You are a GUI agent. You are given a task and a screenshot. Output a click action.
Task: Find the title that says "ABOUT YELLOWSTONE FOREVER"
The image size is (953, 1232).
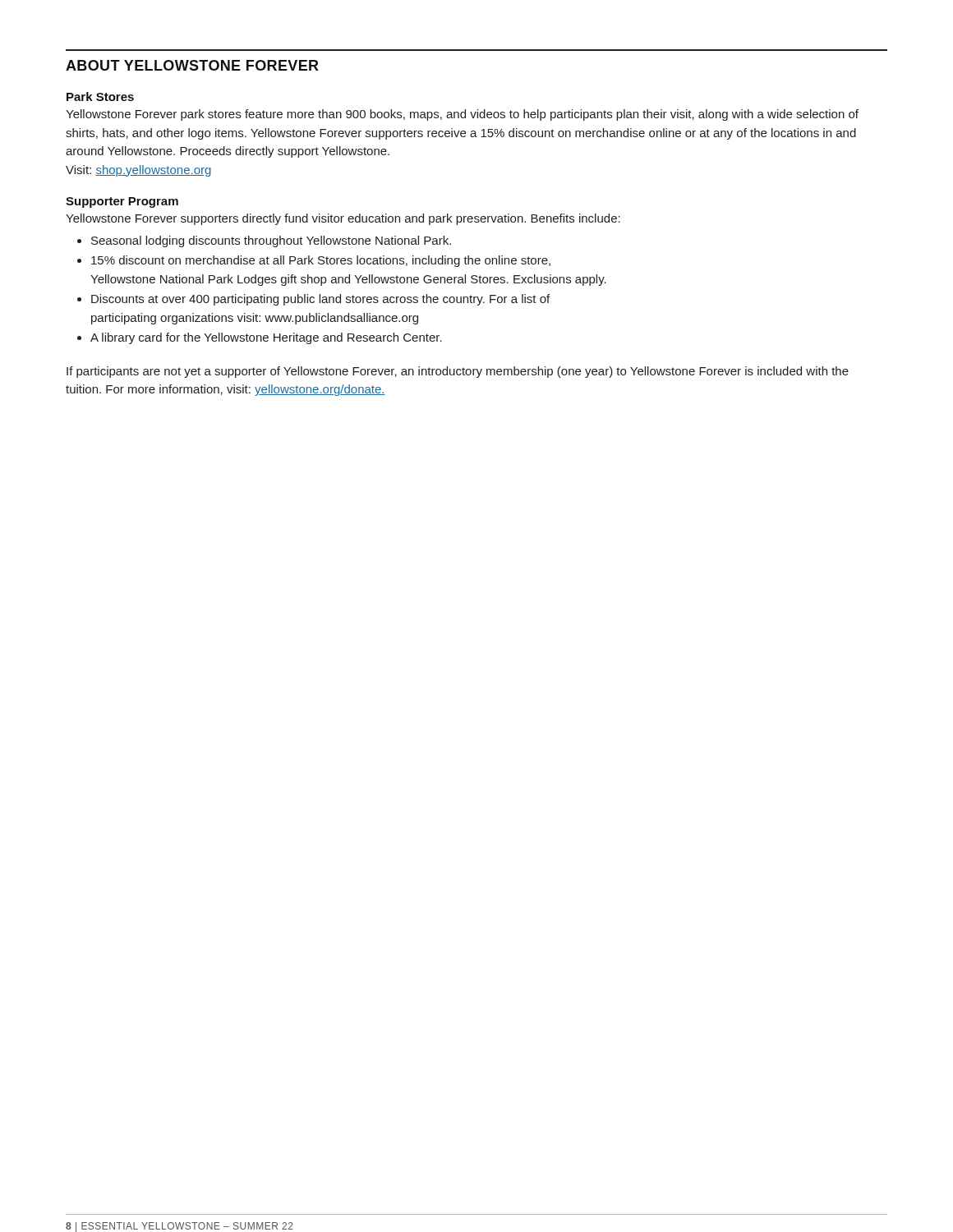192,66
